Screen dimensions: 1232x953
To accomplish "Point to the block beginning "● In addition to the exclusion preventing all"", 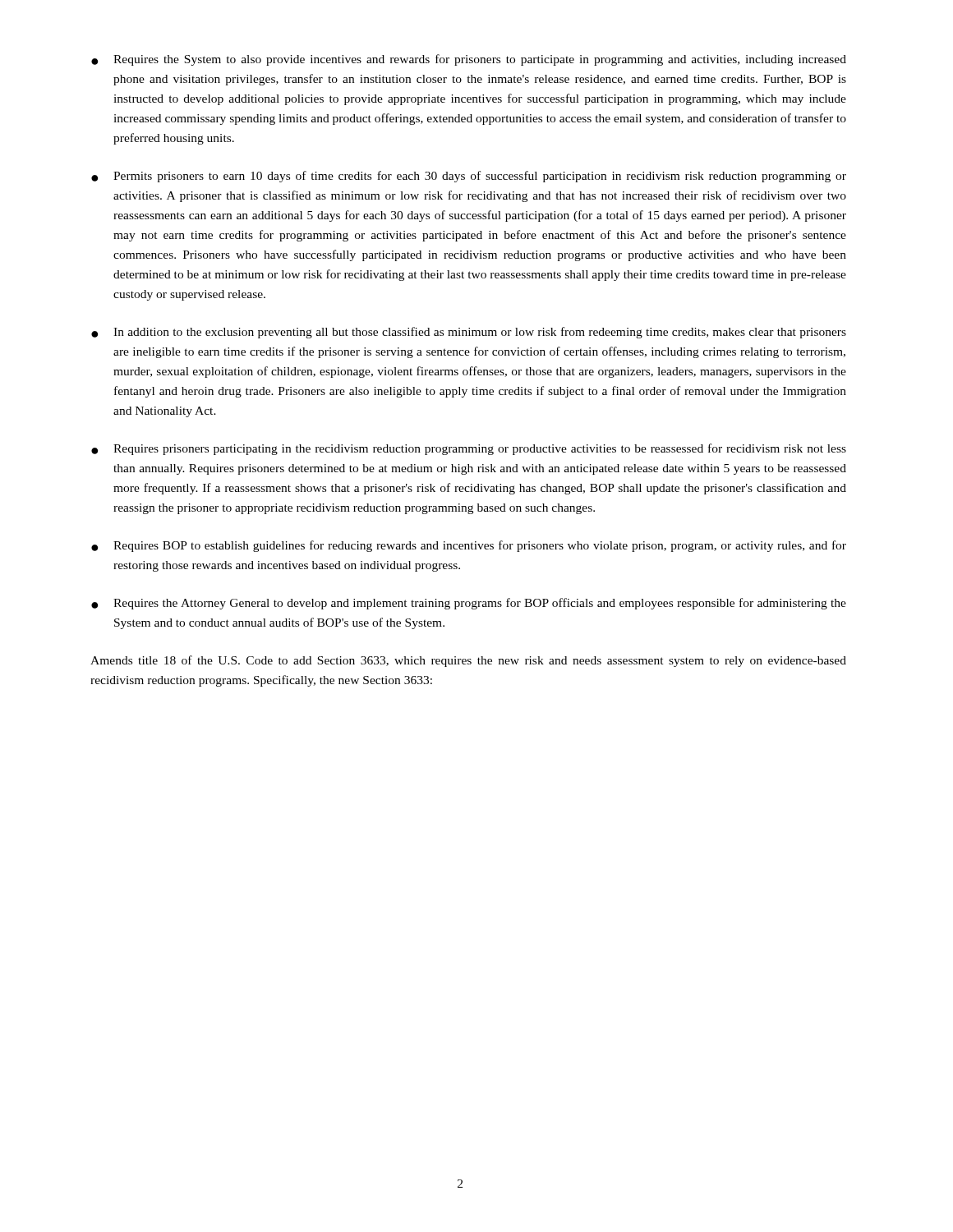I will [468, 371].
